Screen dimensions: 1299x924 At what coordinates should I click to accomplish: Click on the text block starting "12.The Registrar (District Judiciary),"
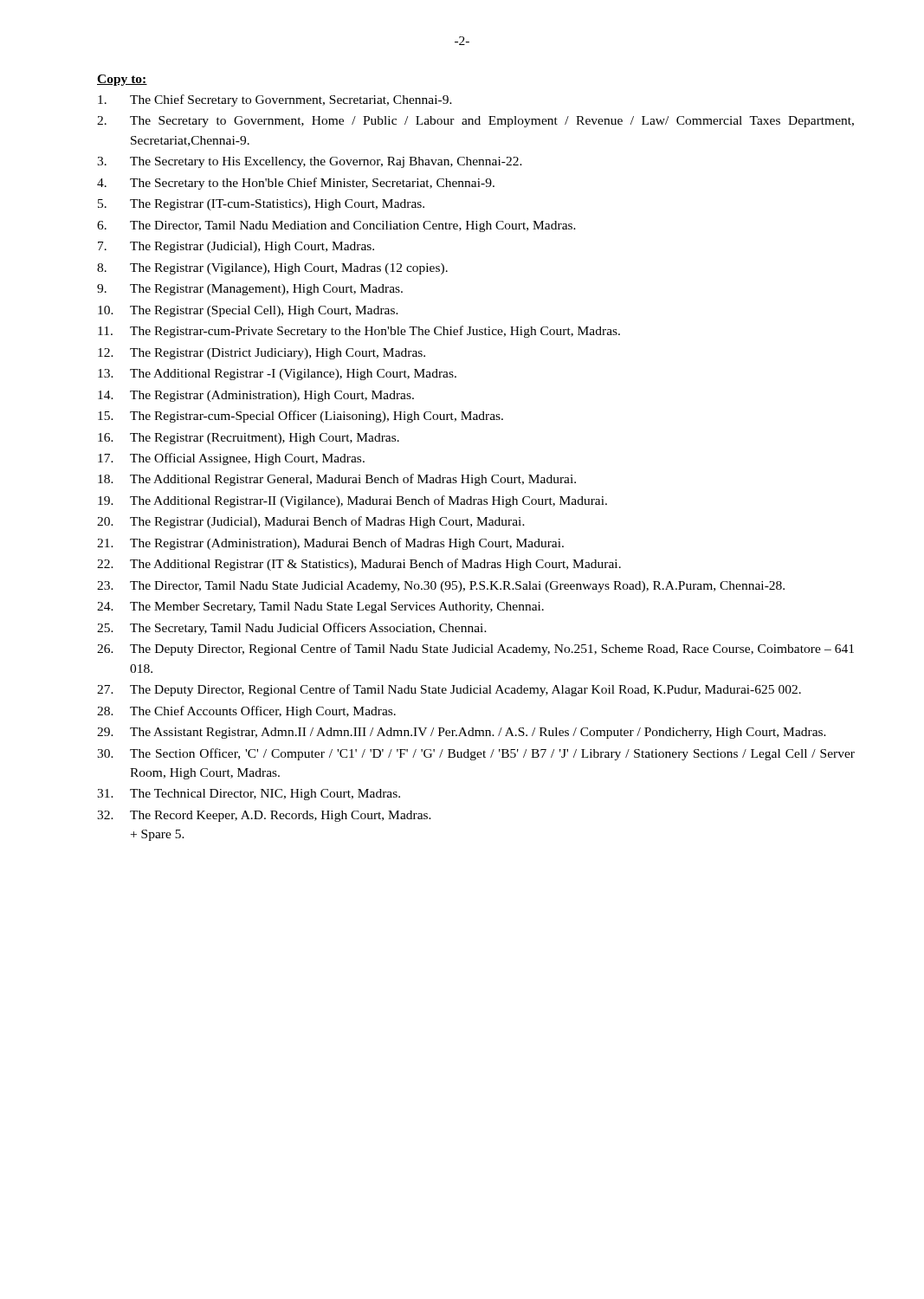pyautogui.click(x=262, y=354)
